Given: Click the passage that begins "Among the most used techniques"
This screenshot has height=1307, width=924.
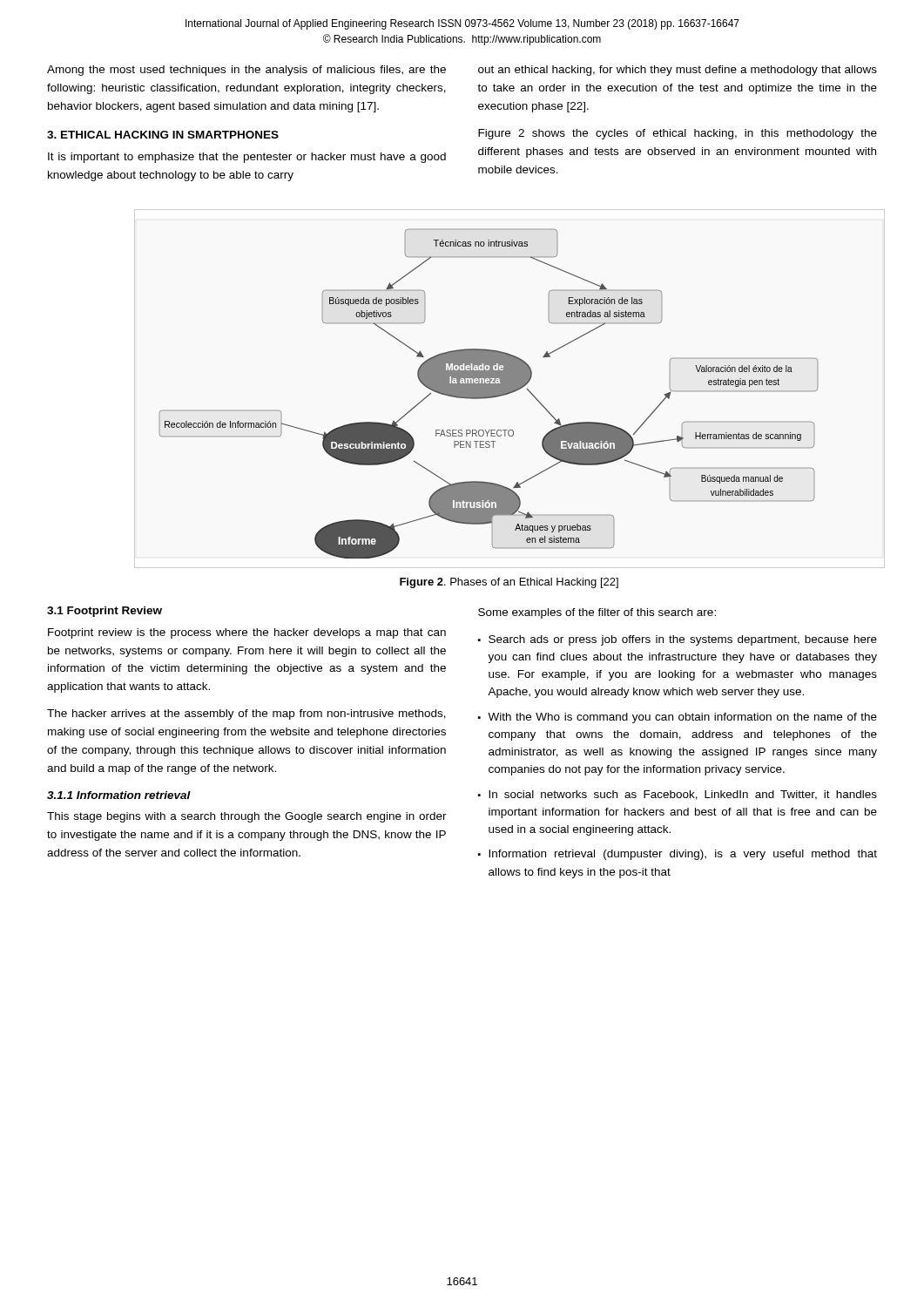Looking at the screenshot, I should click(247, 88).
